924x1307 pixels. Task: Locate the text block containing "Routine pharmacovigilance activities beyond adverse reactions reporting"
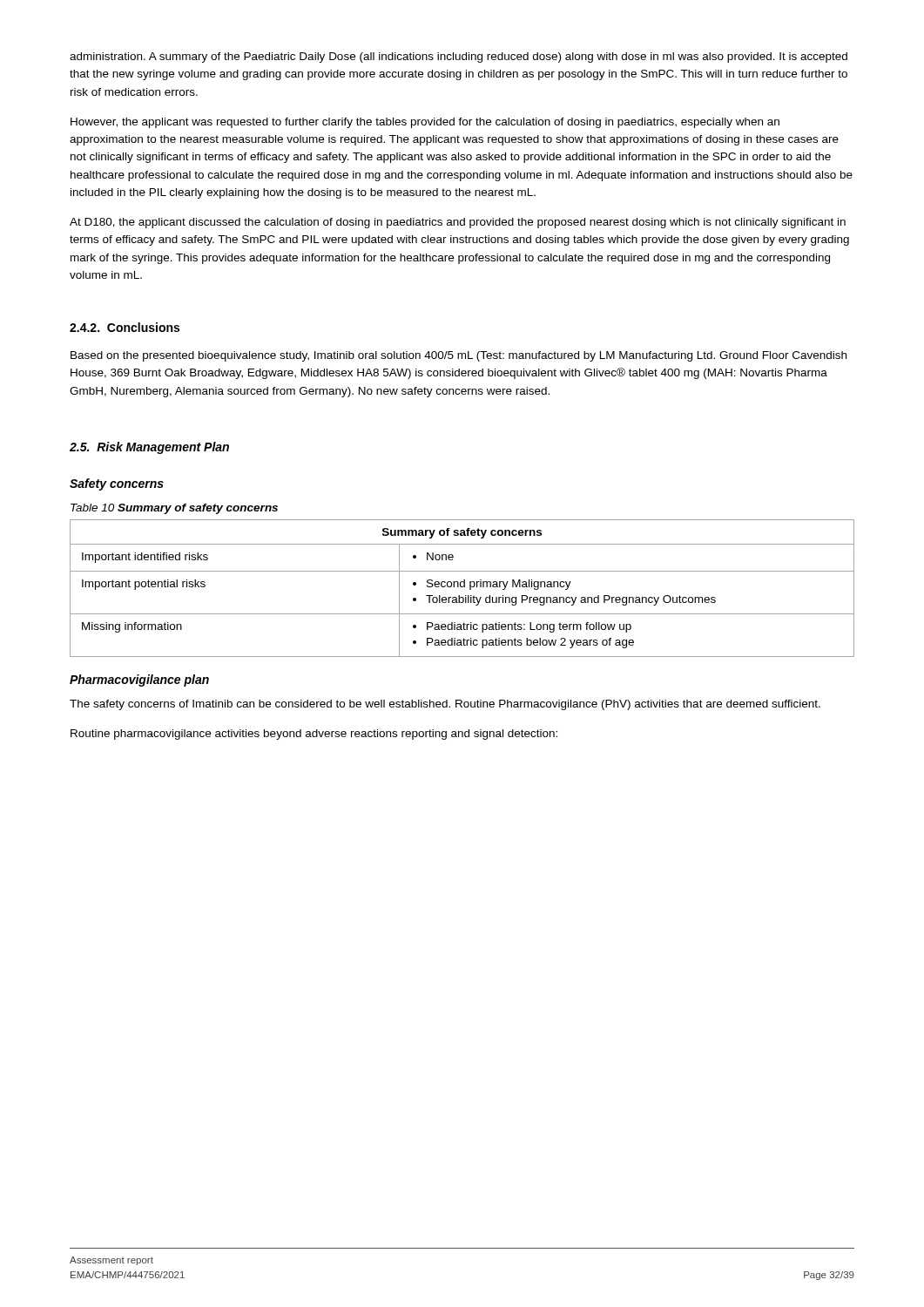[x=462, y=734]
